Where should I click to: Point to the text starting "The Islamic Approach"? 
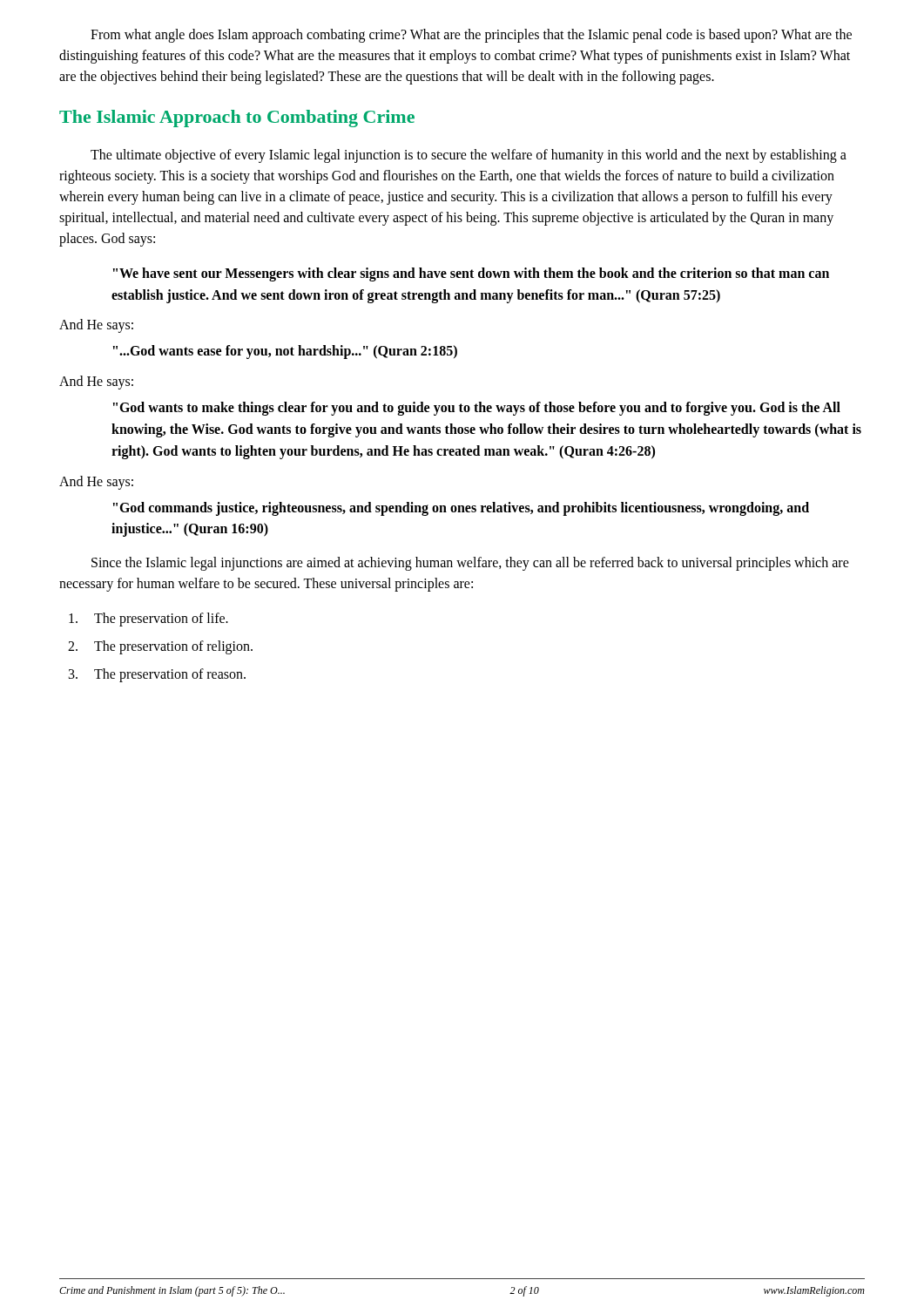click(237, 116)
